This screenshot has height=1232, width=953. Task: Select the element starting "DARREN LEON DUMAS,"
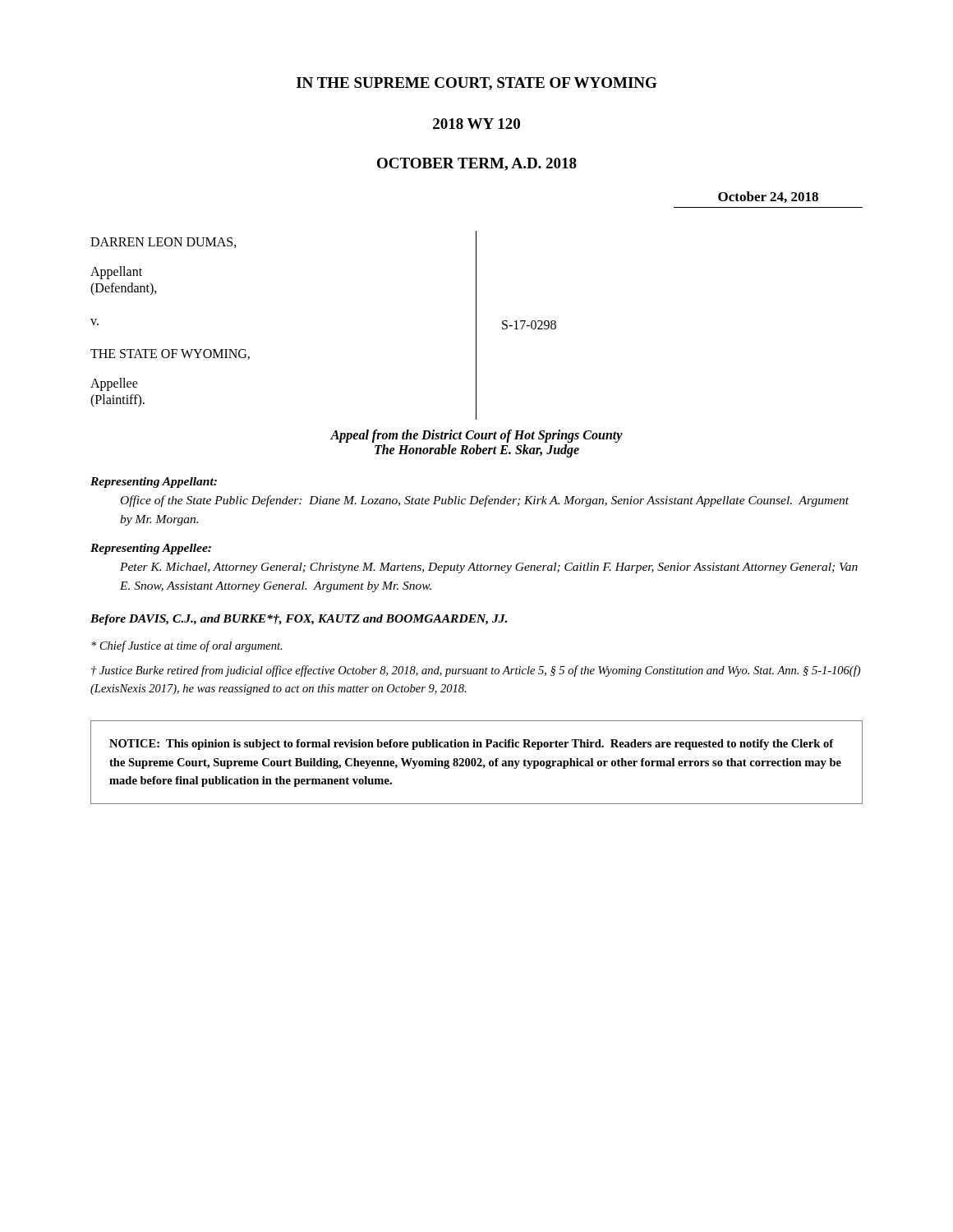point(476,325)
